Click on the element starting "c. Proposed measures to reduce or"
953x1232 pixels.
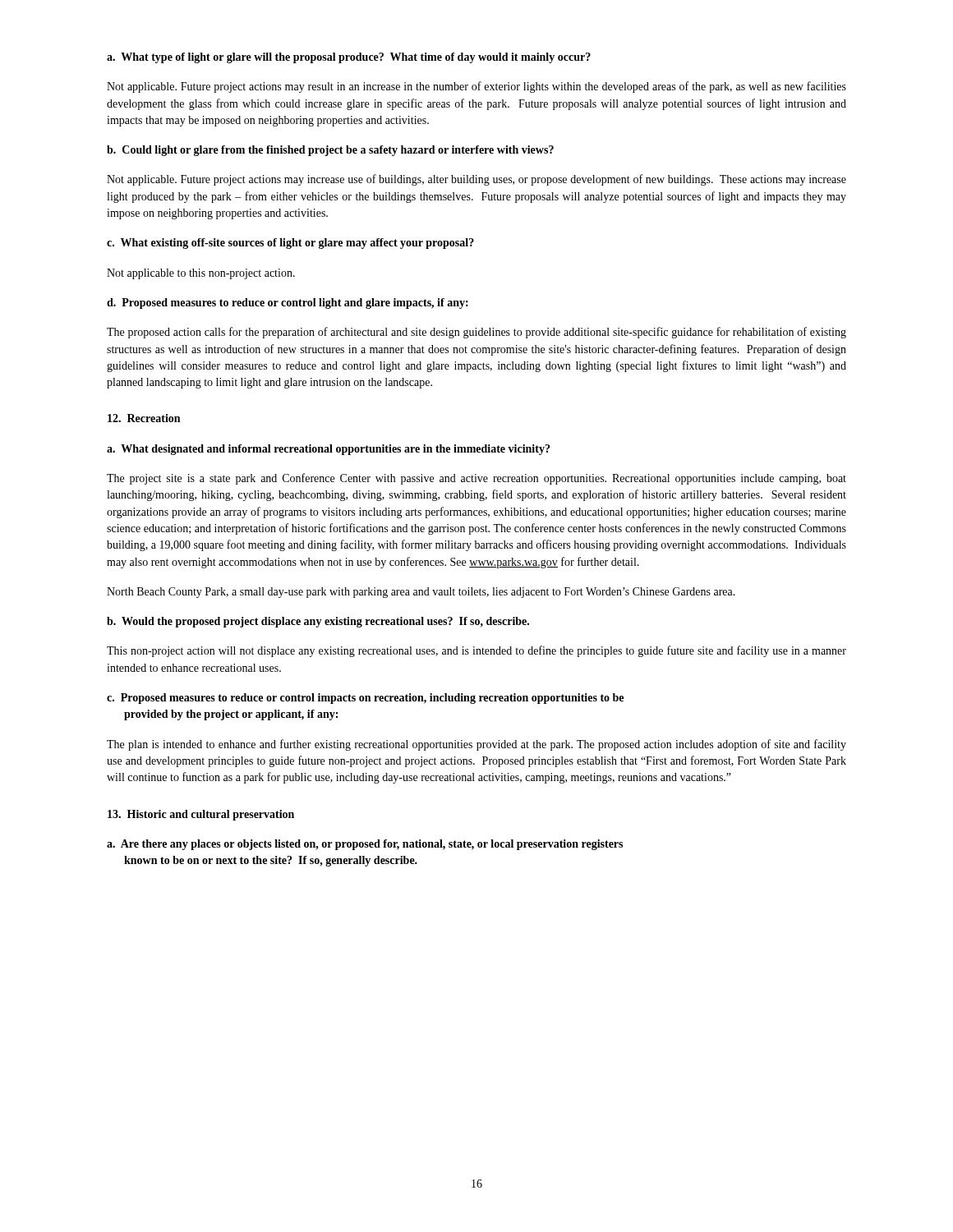pyautogui.click(x=476, y=707)
